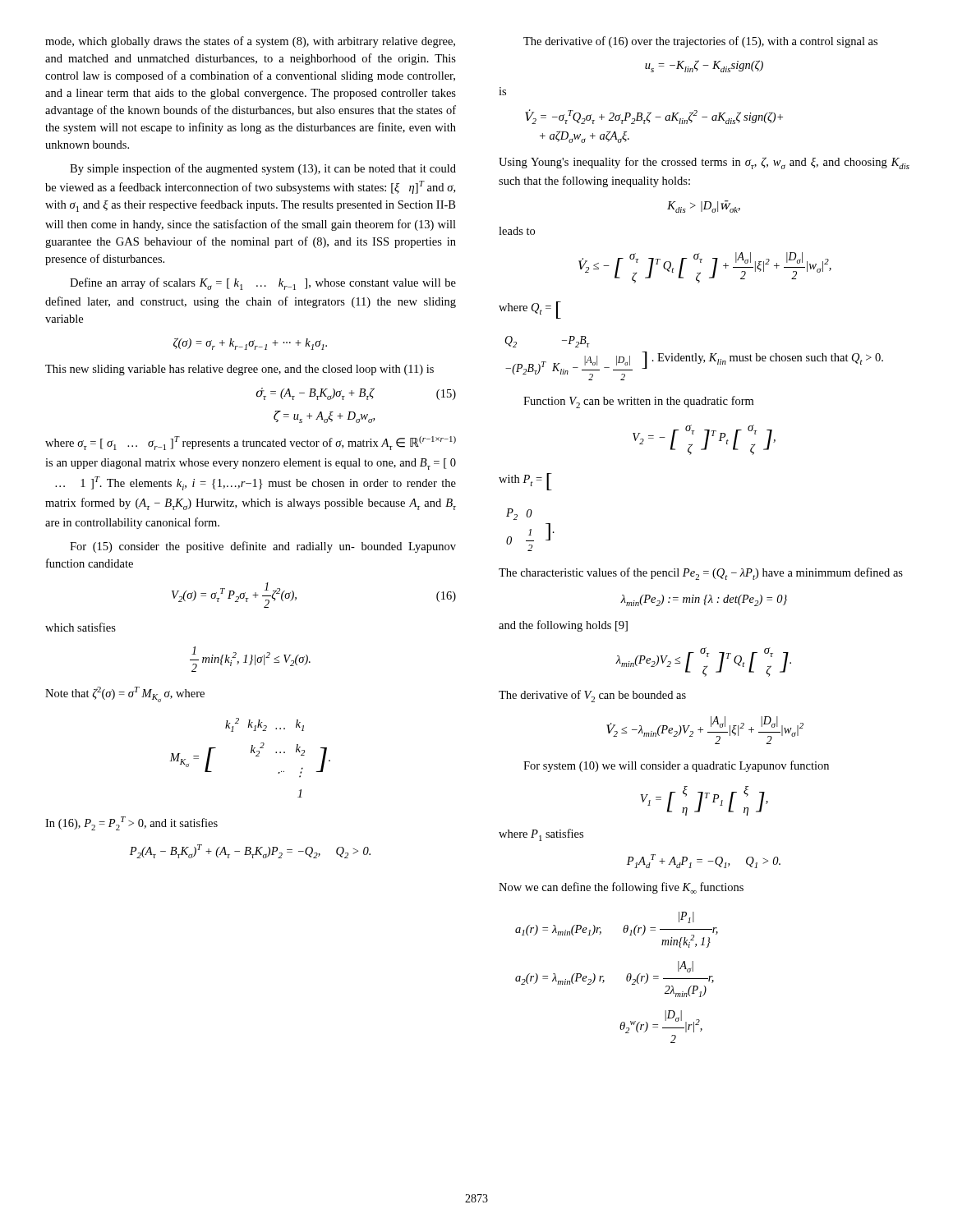
Task: Locate the formula that says "P2(Aτ − BτKσ)T + (Aτ"
Action: click(251, 851)
